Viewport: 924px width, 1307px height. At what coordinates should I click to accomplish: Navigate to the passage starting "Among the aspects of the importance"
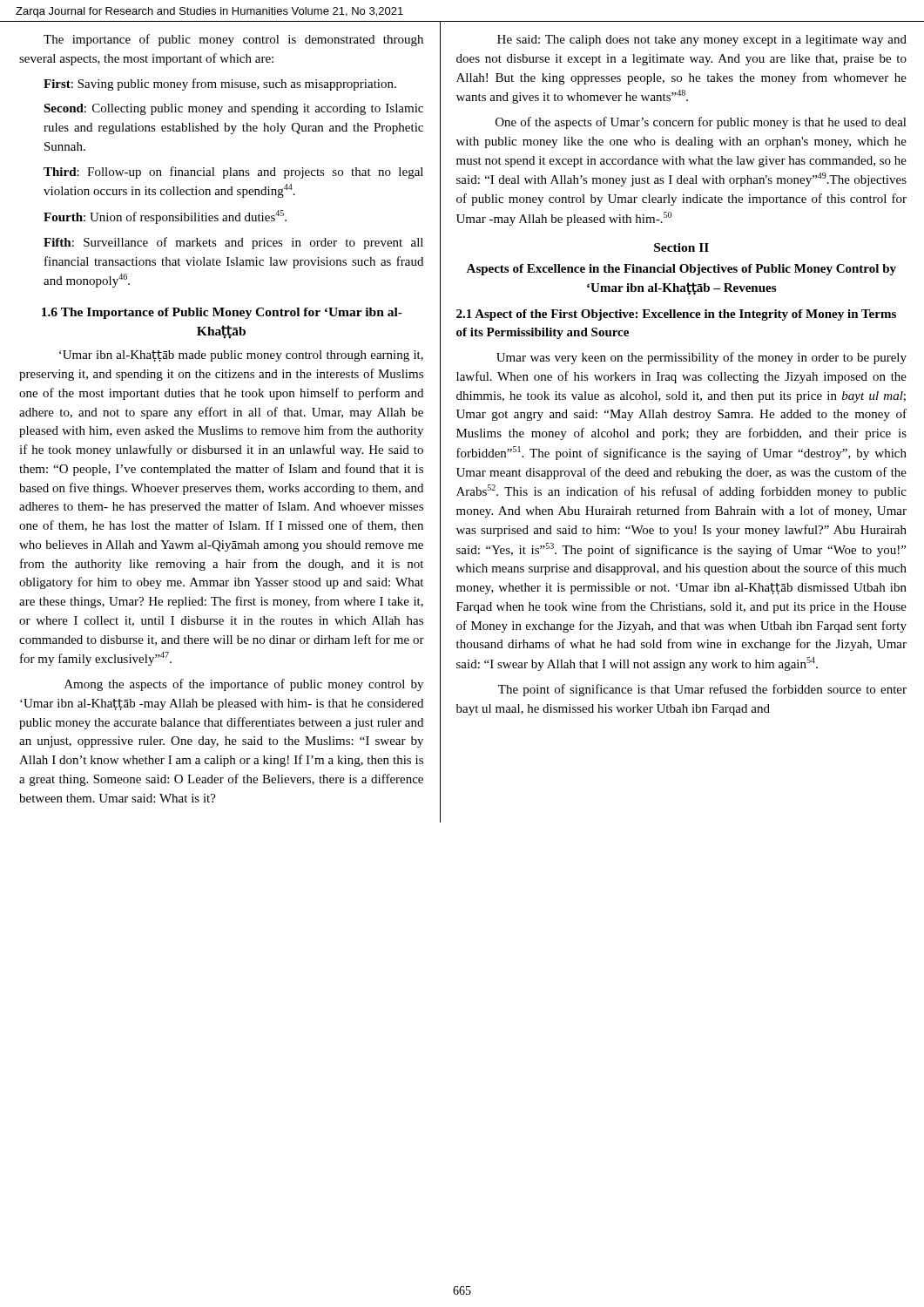click(x=221, y=741)
